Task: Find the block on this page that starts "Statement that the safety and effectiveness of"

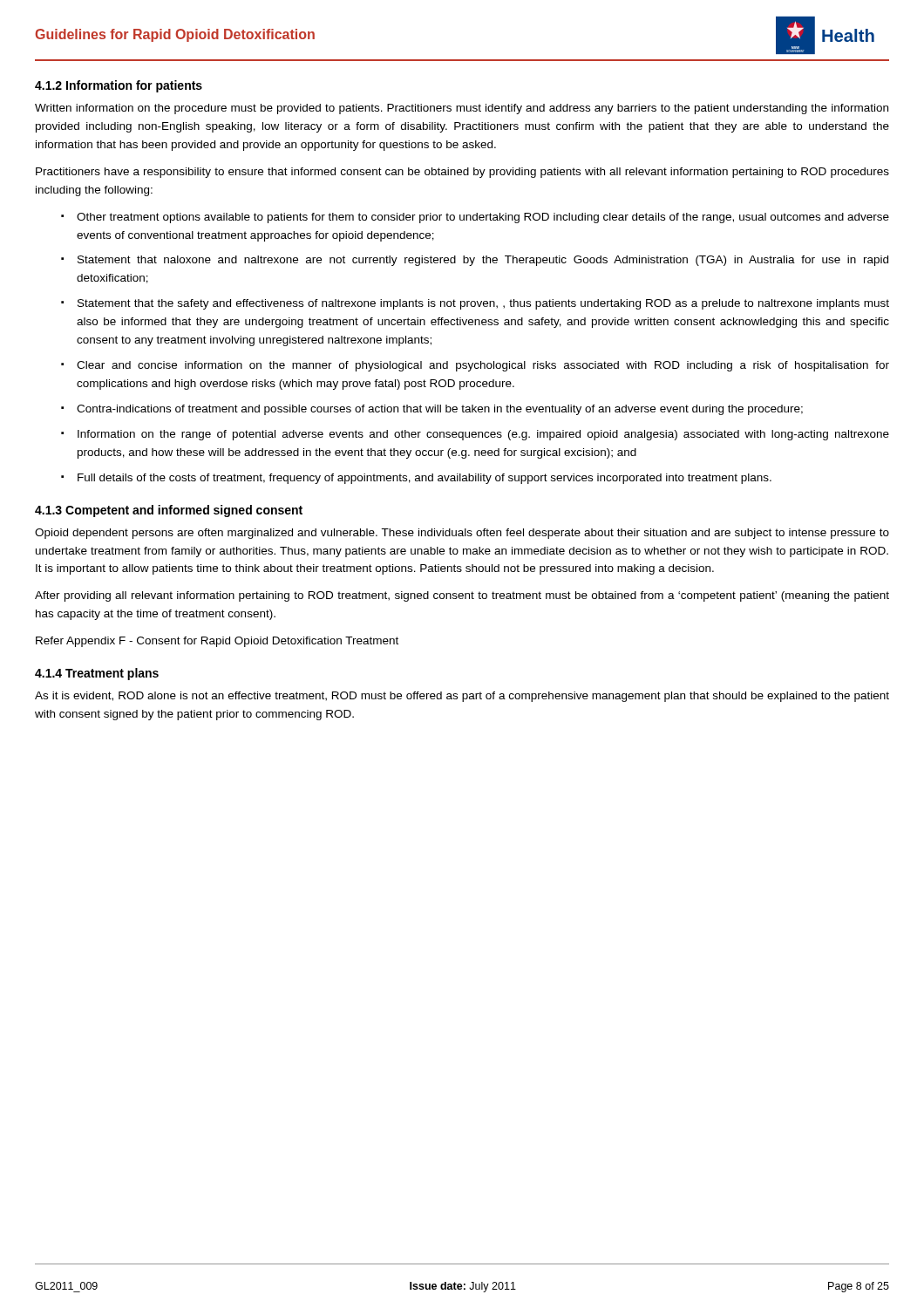Action: coord(483,322)
